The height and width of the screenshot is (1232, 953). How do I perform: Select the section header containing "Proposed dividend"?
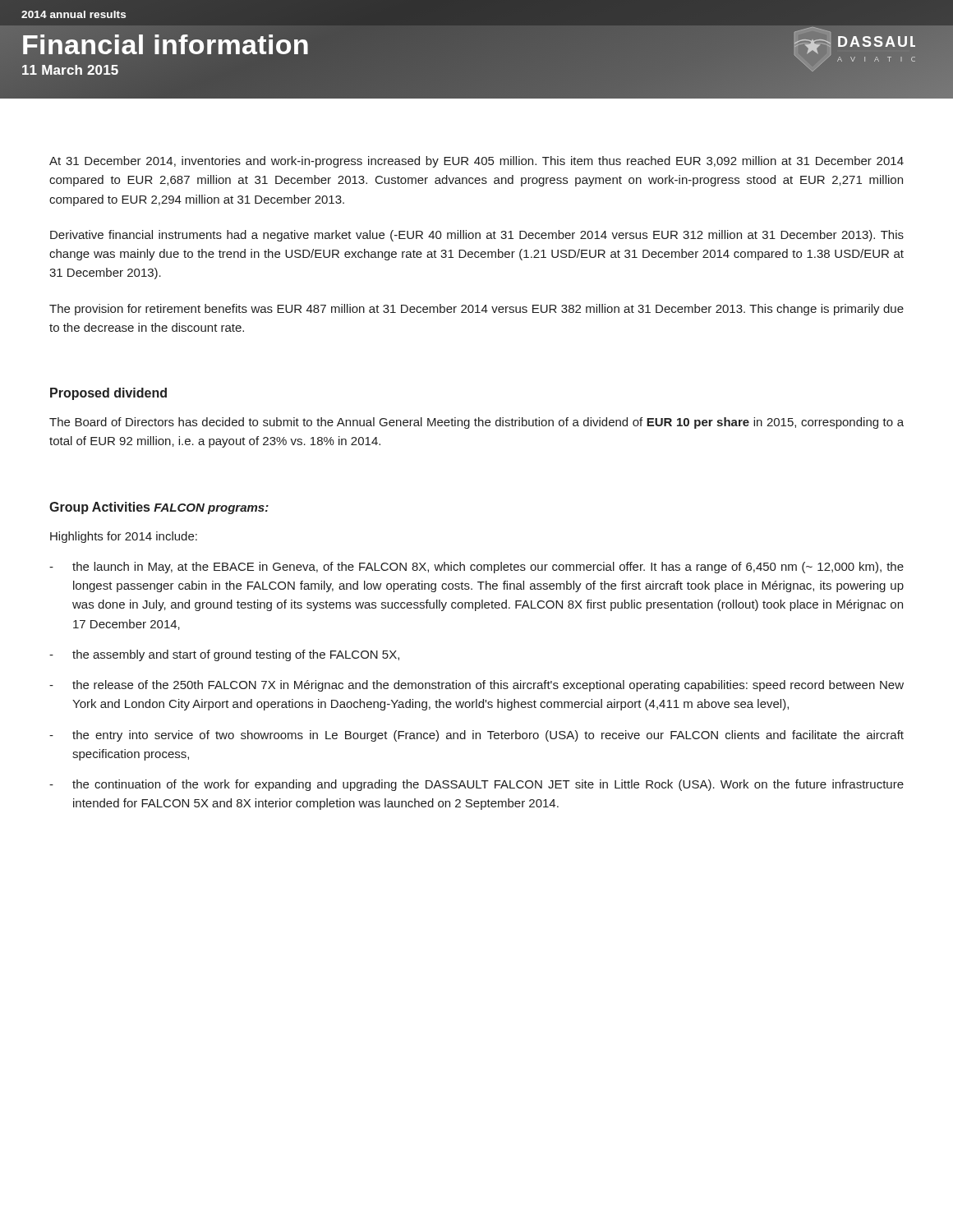tap(108, 393)
